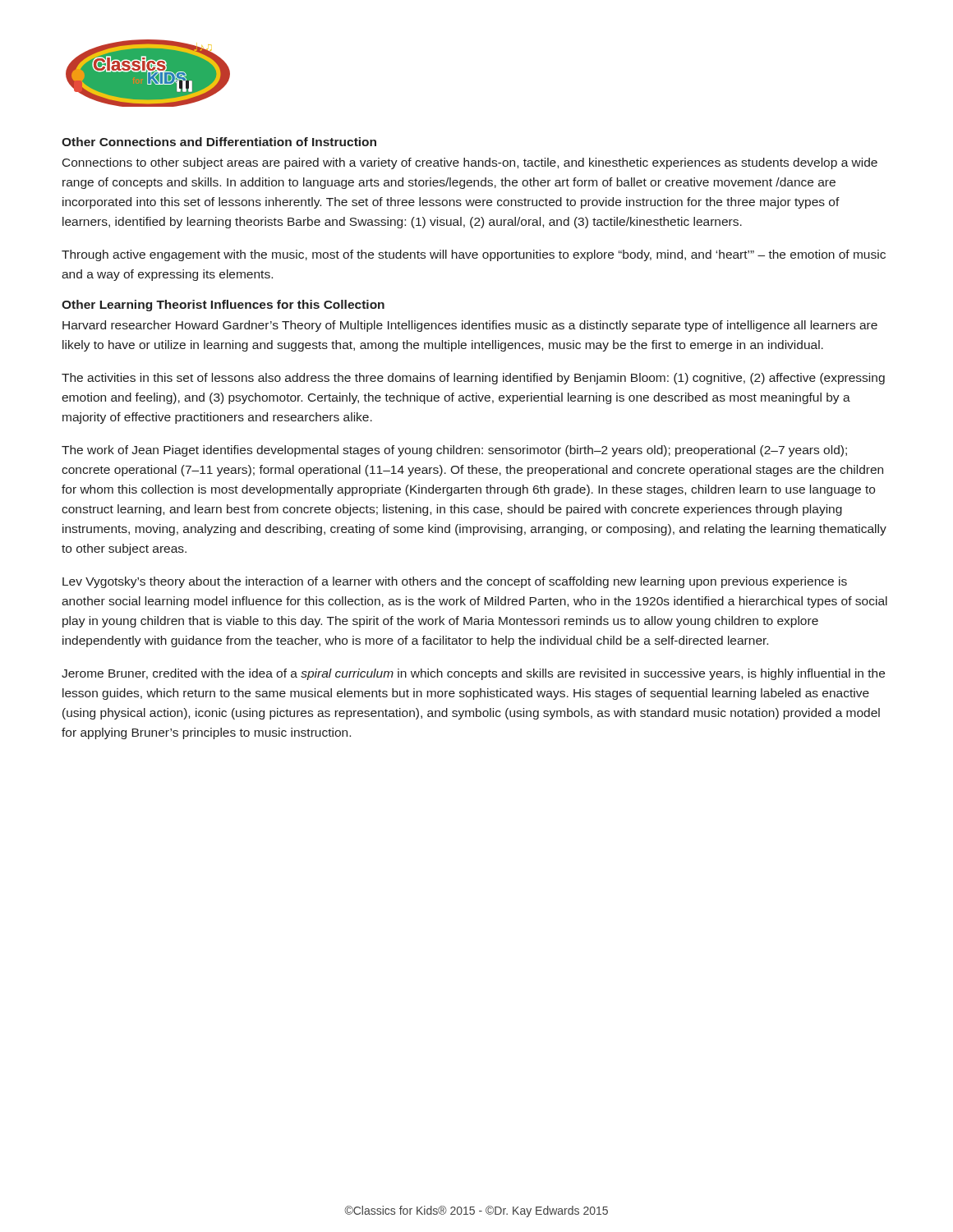This screenshot has width=953, height=1232.
Task: Find the text block that reads "Through active engagement with"
Action: click(x=474, y=264)
